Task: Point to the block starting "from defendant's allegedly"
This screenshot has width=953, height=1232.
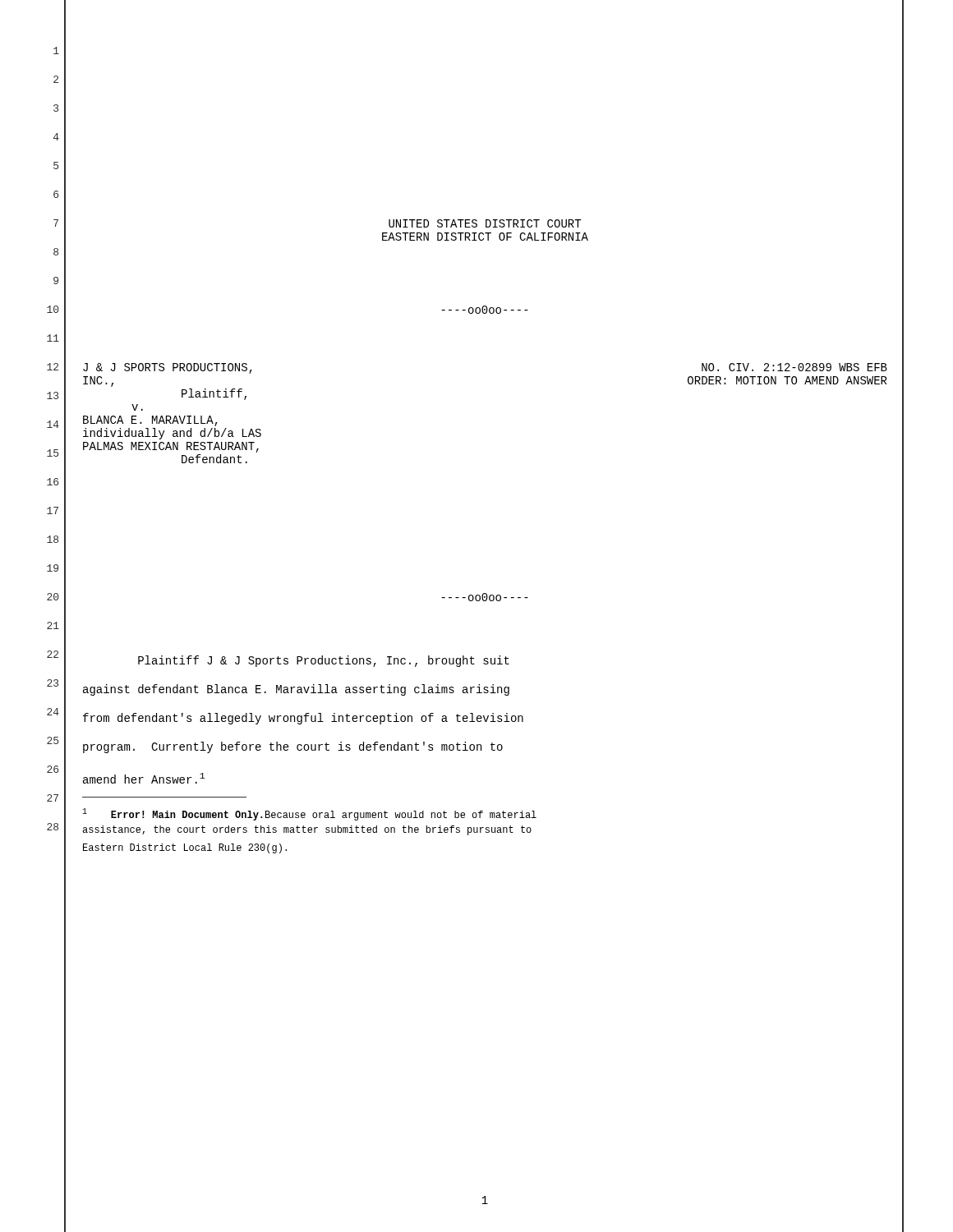Action: click(303, 719)
